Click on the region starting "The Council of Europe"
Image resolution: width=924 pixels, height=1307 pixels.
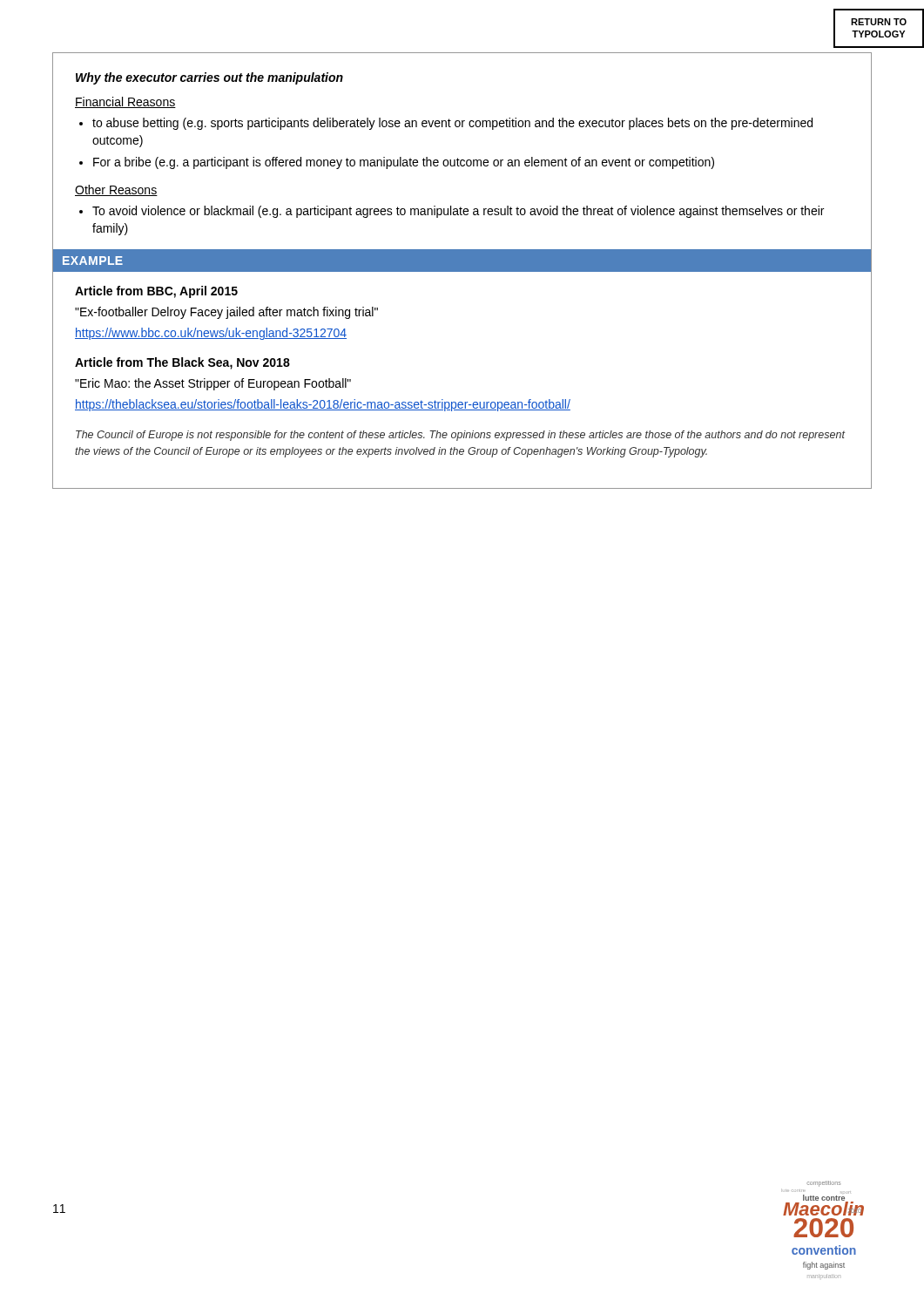tap(462, 444)
